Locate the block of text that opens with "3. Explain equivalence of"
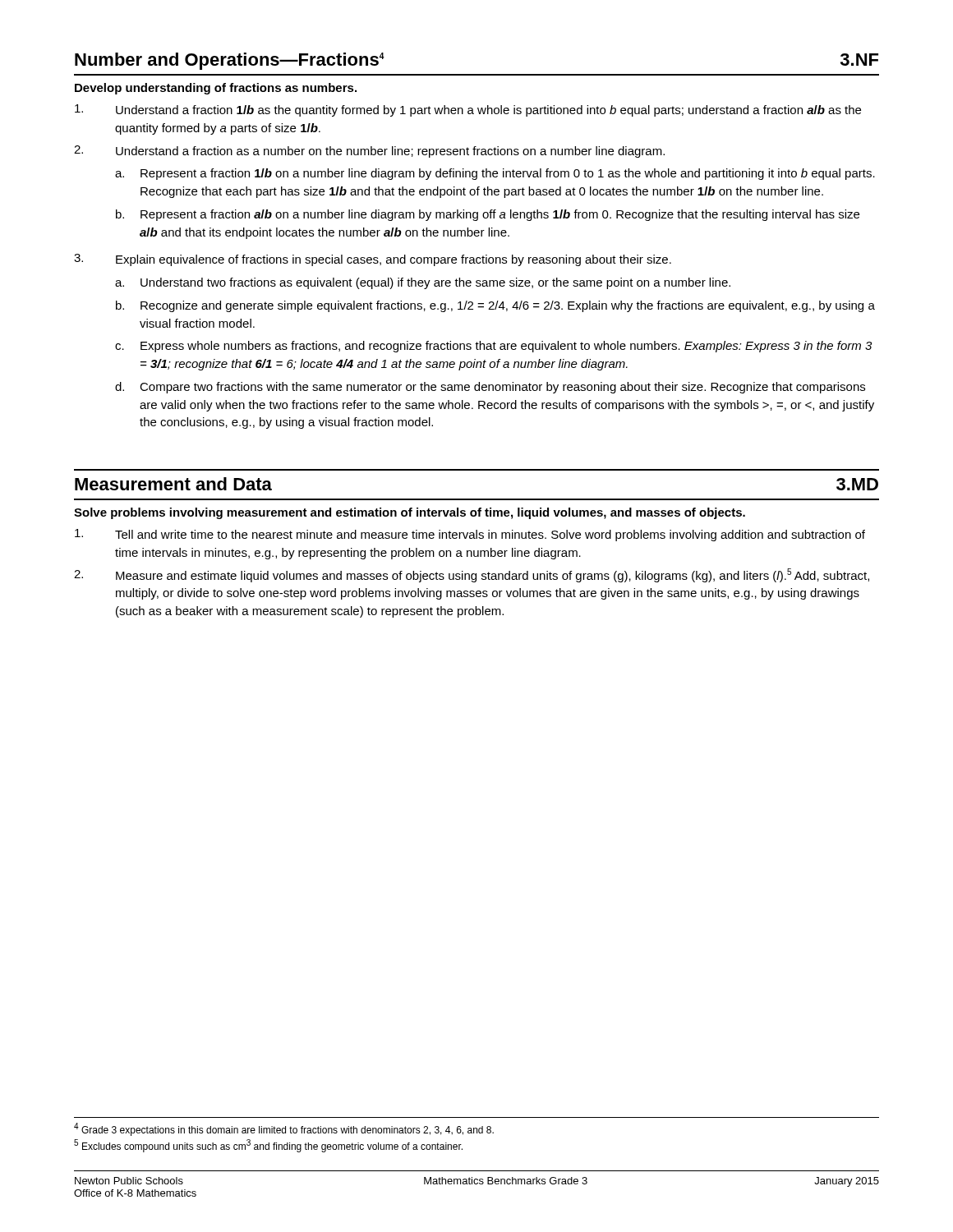Screen dimensions: 1232x953 click(476, 343)
